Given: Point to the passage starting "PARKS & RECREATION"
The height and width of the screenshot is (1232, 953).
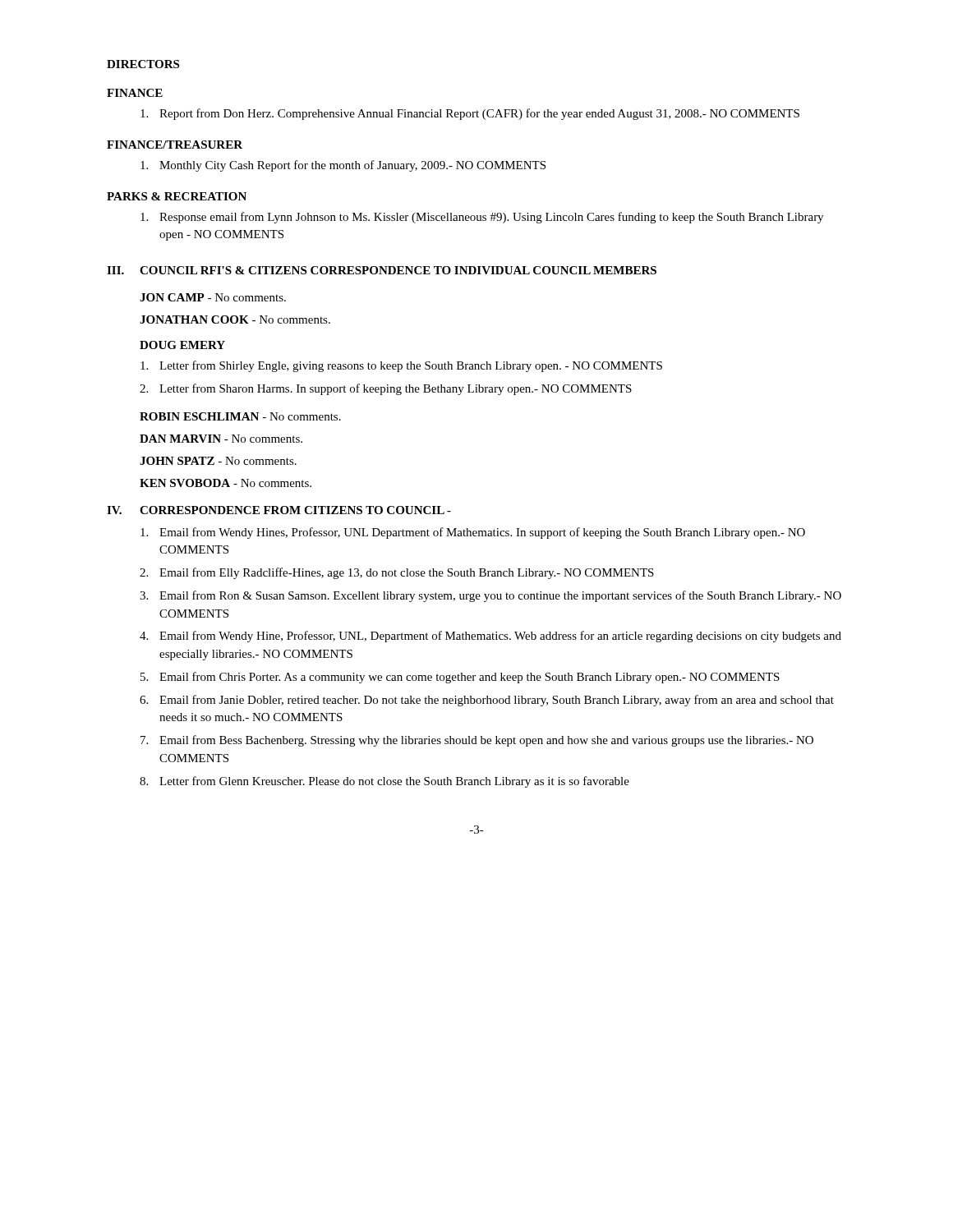Looking at the screenshot, I should click(x=177, y=196).
